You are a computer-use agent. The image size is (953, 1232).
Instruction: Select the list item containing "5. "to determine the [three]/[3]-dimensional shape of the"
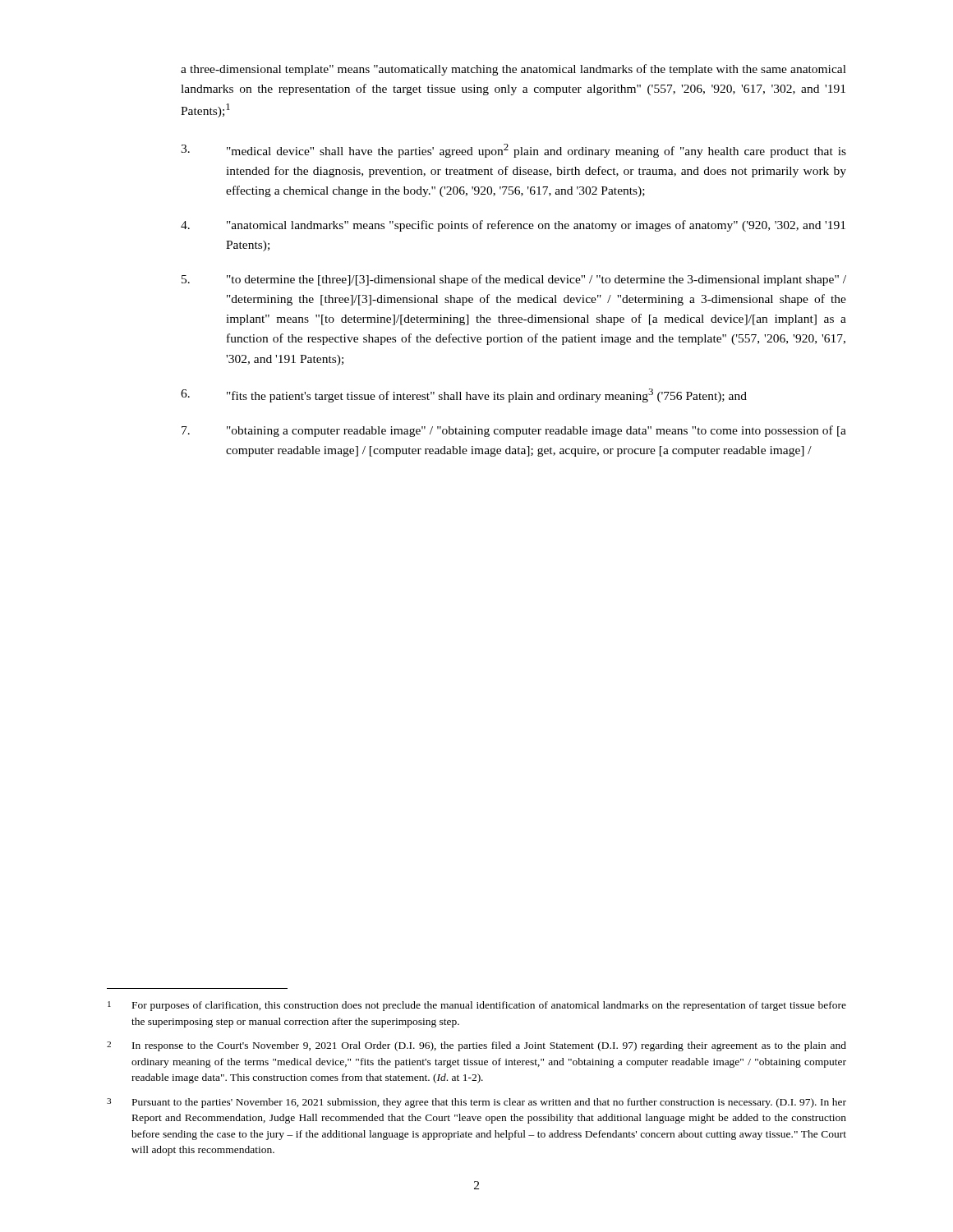tap(513, 319)
